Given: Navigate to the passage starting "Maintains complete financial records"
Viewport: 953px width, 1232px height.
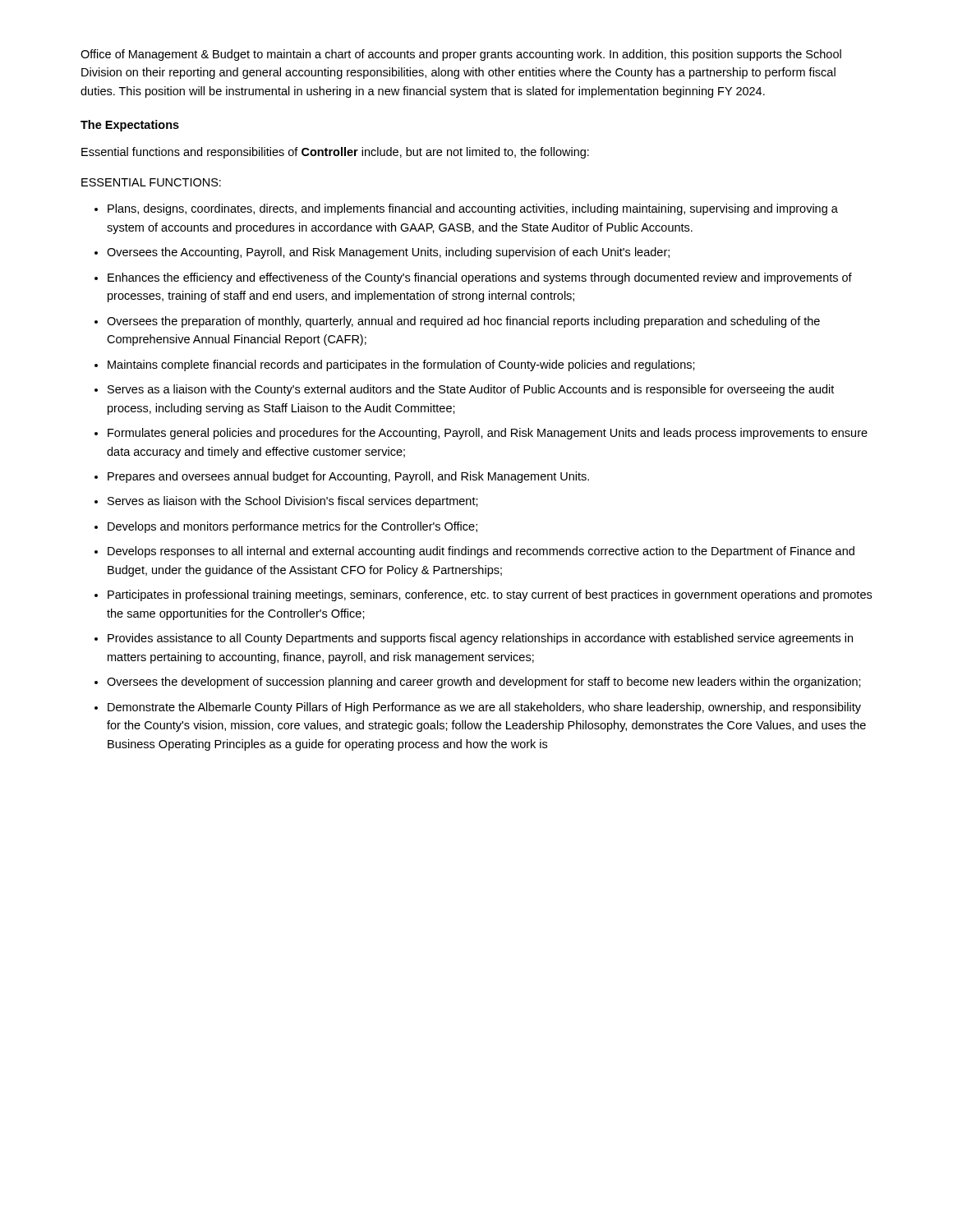Looking at the screenshot, I should tap(401, 364).
